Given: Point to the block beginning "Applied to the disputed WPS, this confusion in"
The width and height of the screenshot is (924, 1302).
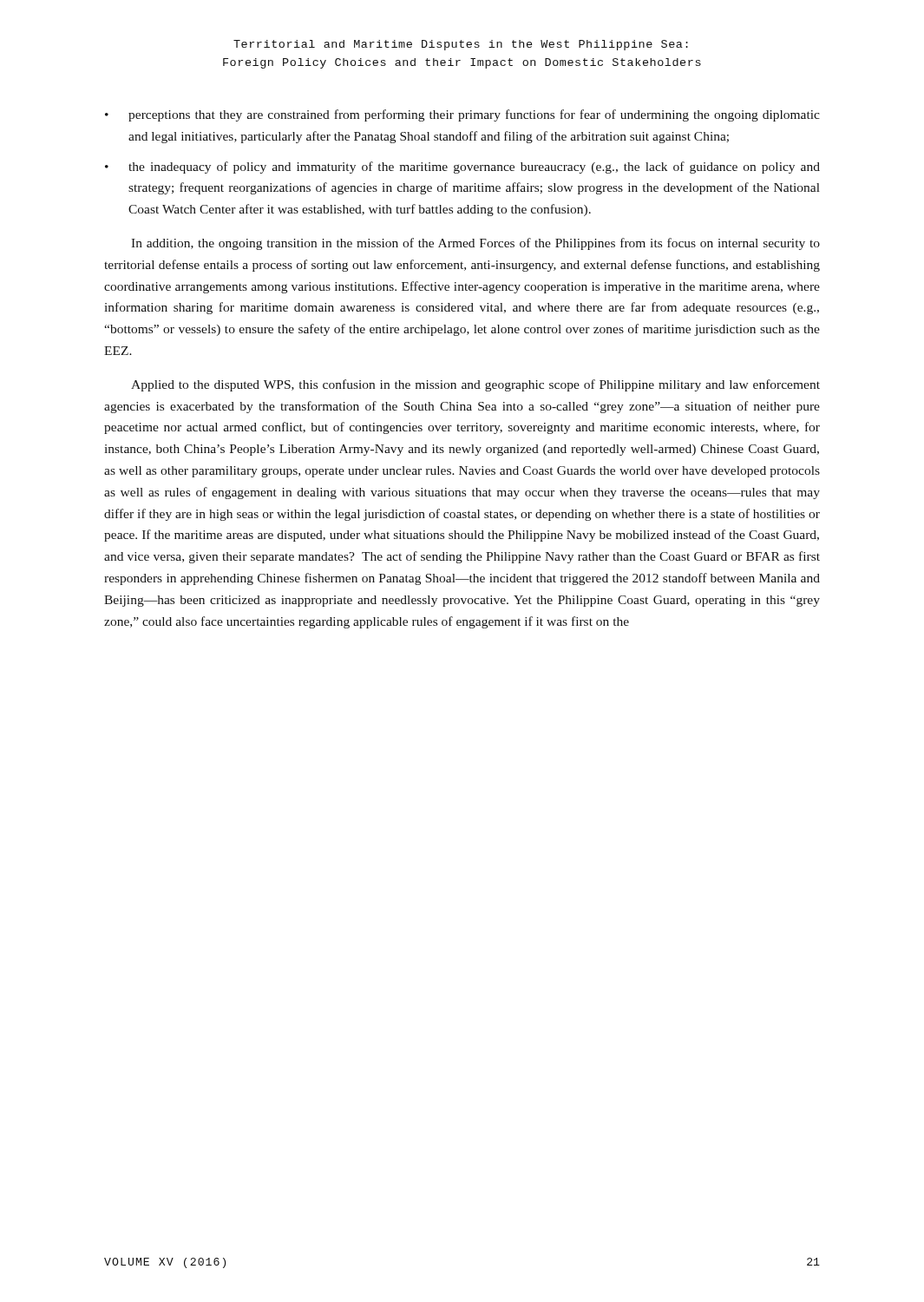Looking at the screenshot, I should coord(462,502).
